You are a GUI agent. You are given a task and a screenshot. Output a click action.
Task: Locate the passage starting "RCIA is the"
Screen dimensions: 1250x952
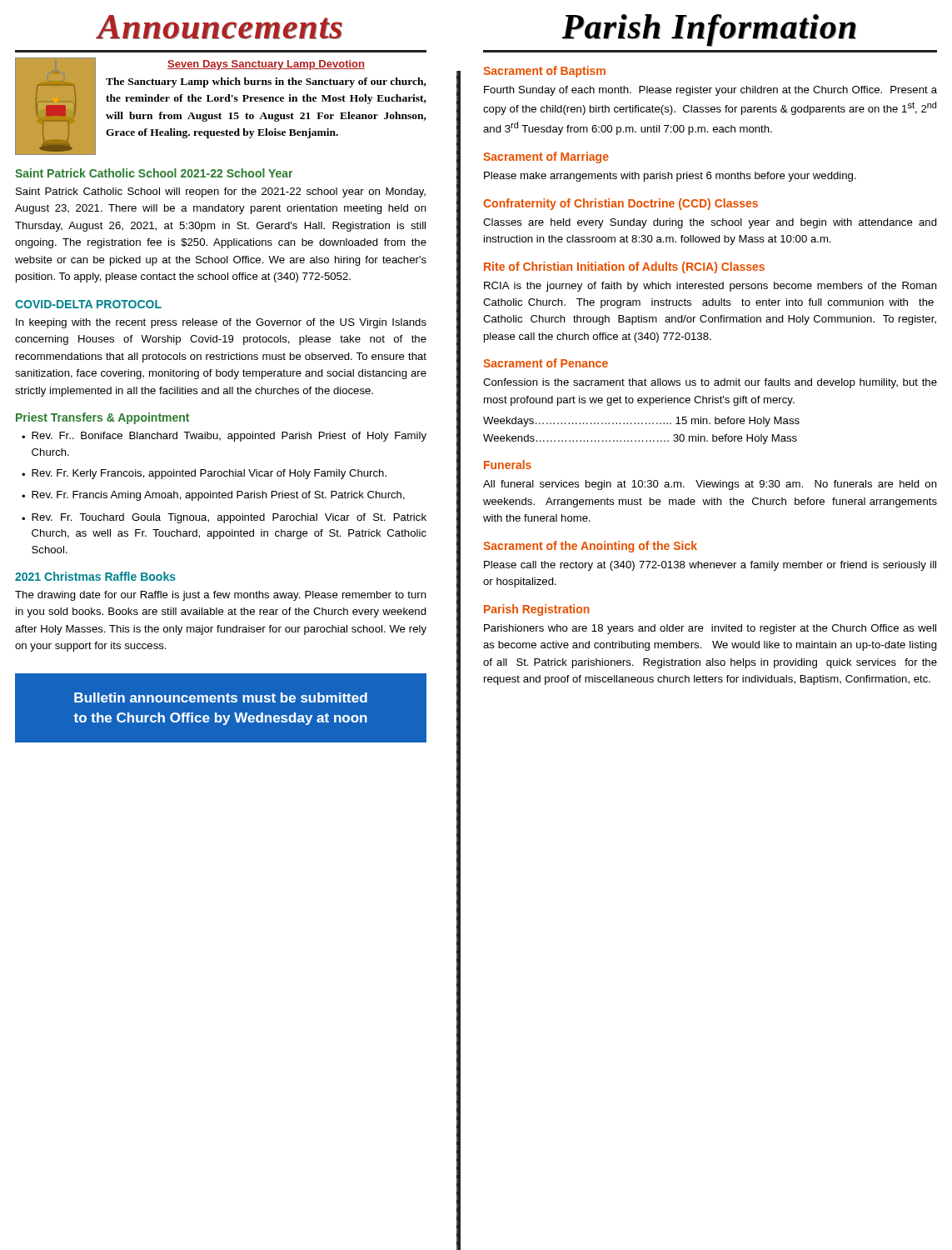click(x=710, y=311)
